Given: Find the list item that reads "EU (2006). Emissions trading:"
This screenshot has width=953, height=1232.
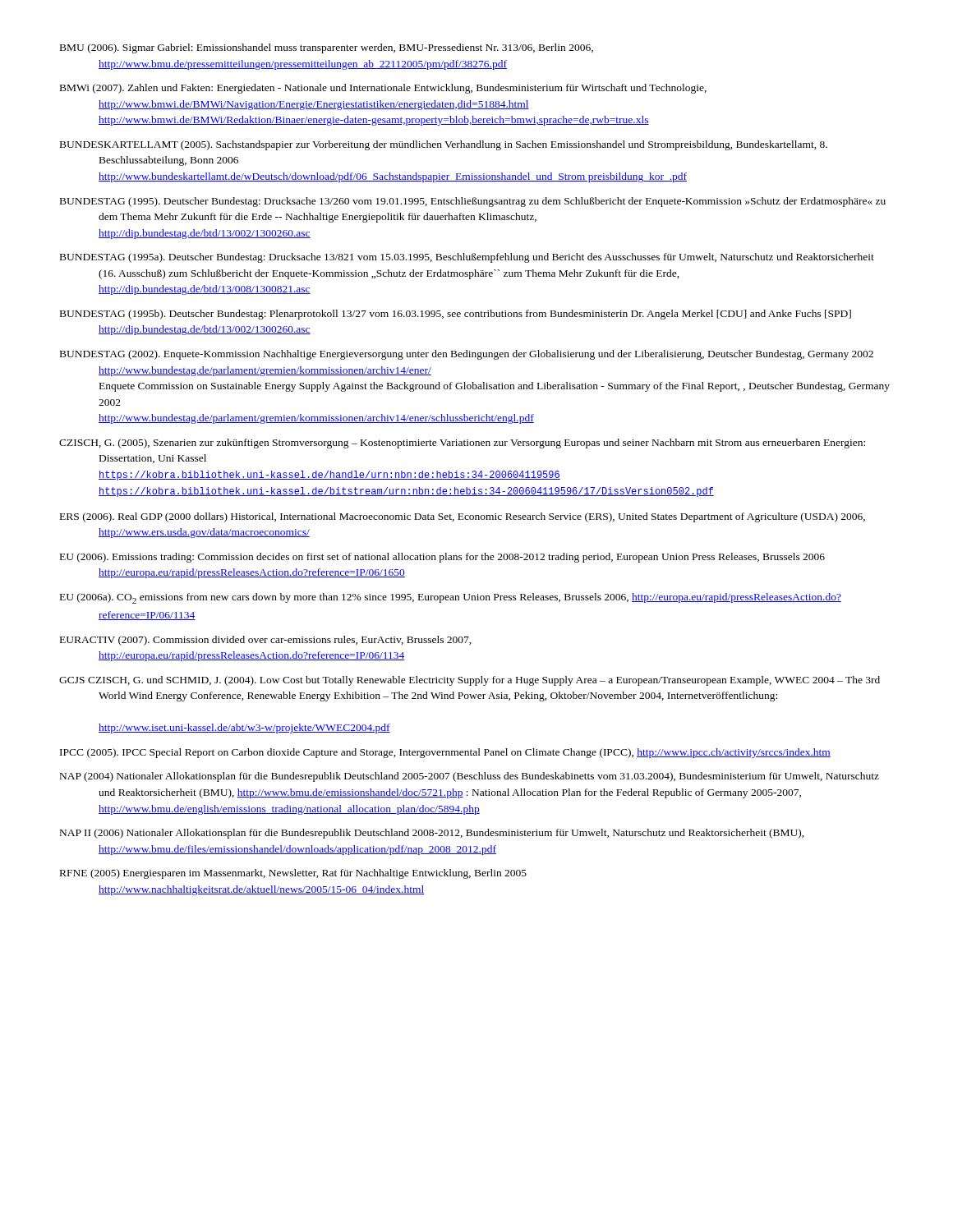Looking at the screenshot, I should point(442,564).
